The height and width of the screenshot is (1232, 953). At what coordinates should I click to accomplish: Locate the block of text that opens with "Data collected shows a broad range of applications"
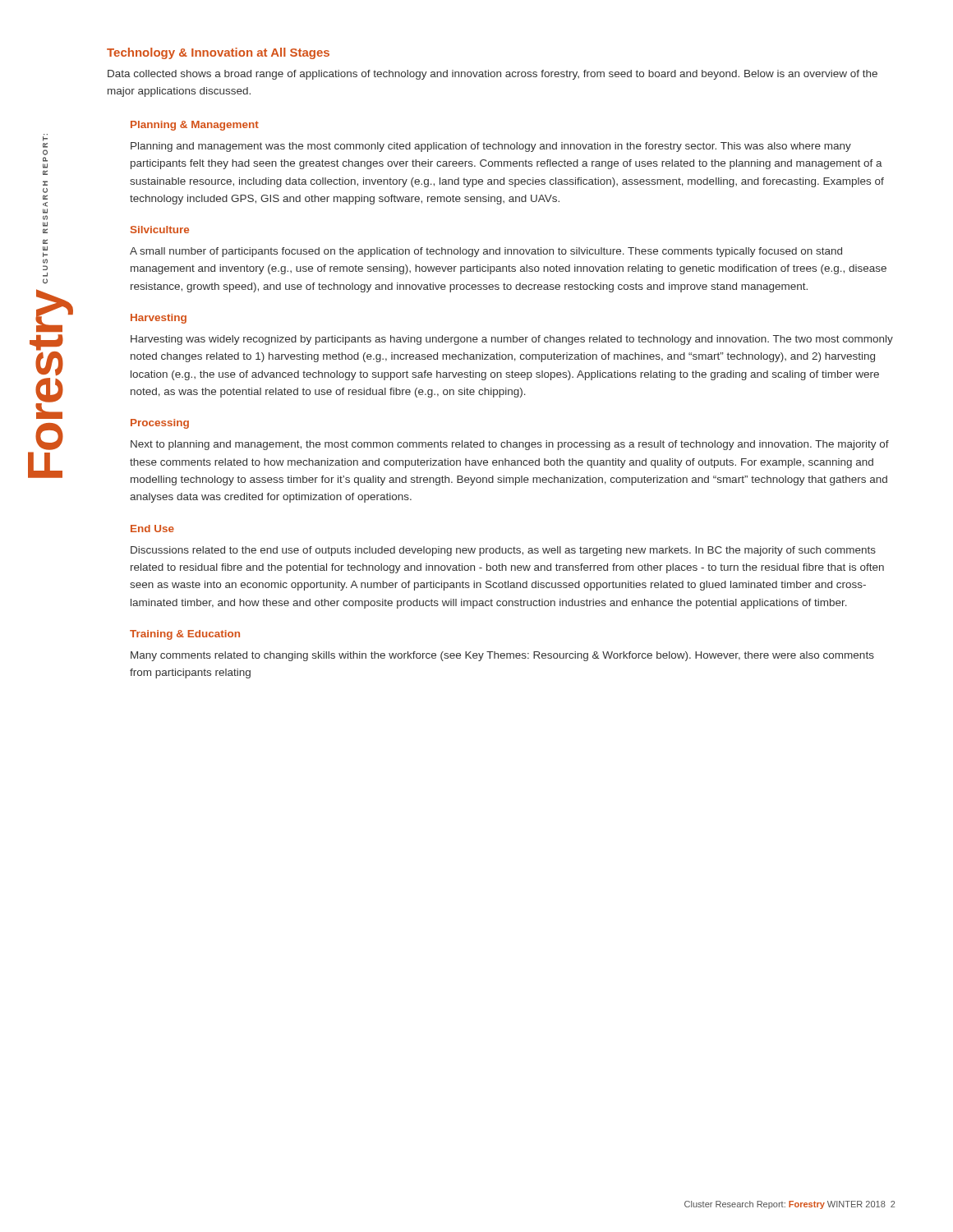point(492,82)
